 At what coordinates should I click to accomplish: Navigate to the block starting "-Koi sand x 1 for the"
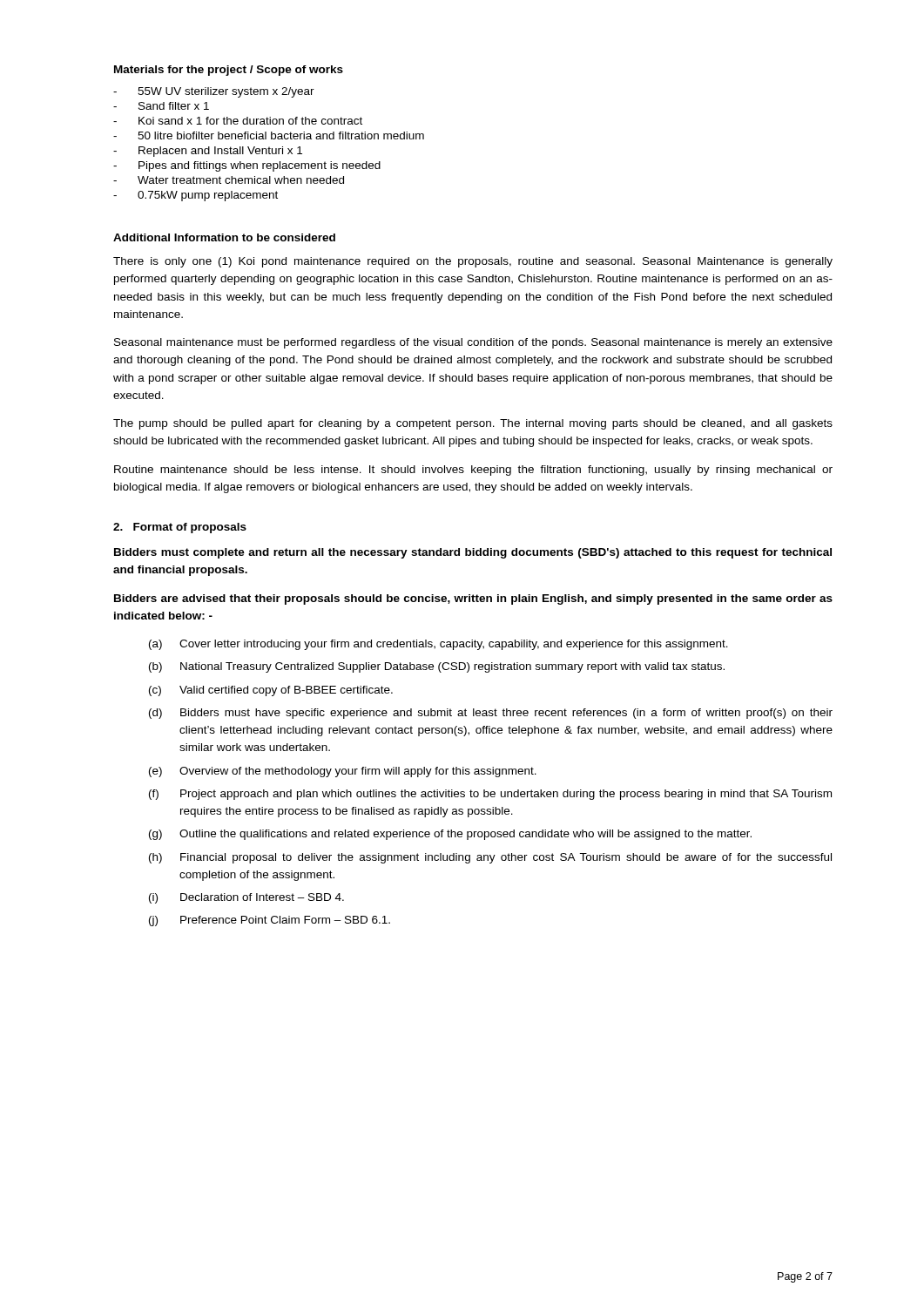coord(238,121)
